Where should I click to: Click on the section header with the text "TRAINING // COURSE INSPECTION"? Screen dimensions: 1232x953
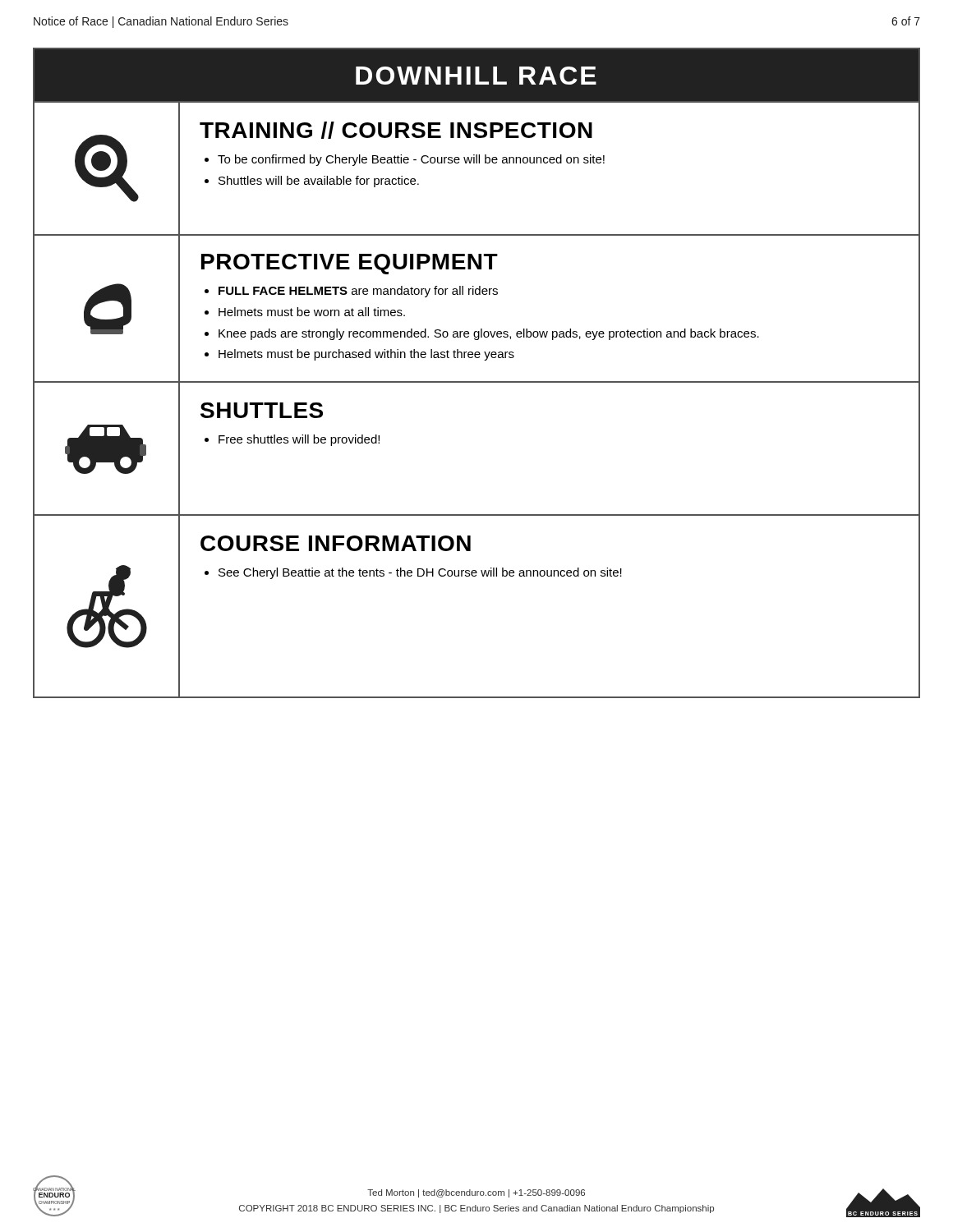[x=397, y=130]
